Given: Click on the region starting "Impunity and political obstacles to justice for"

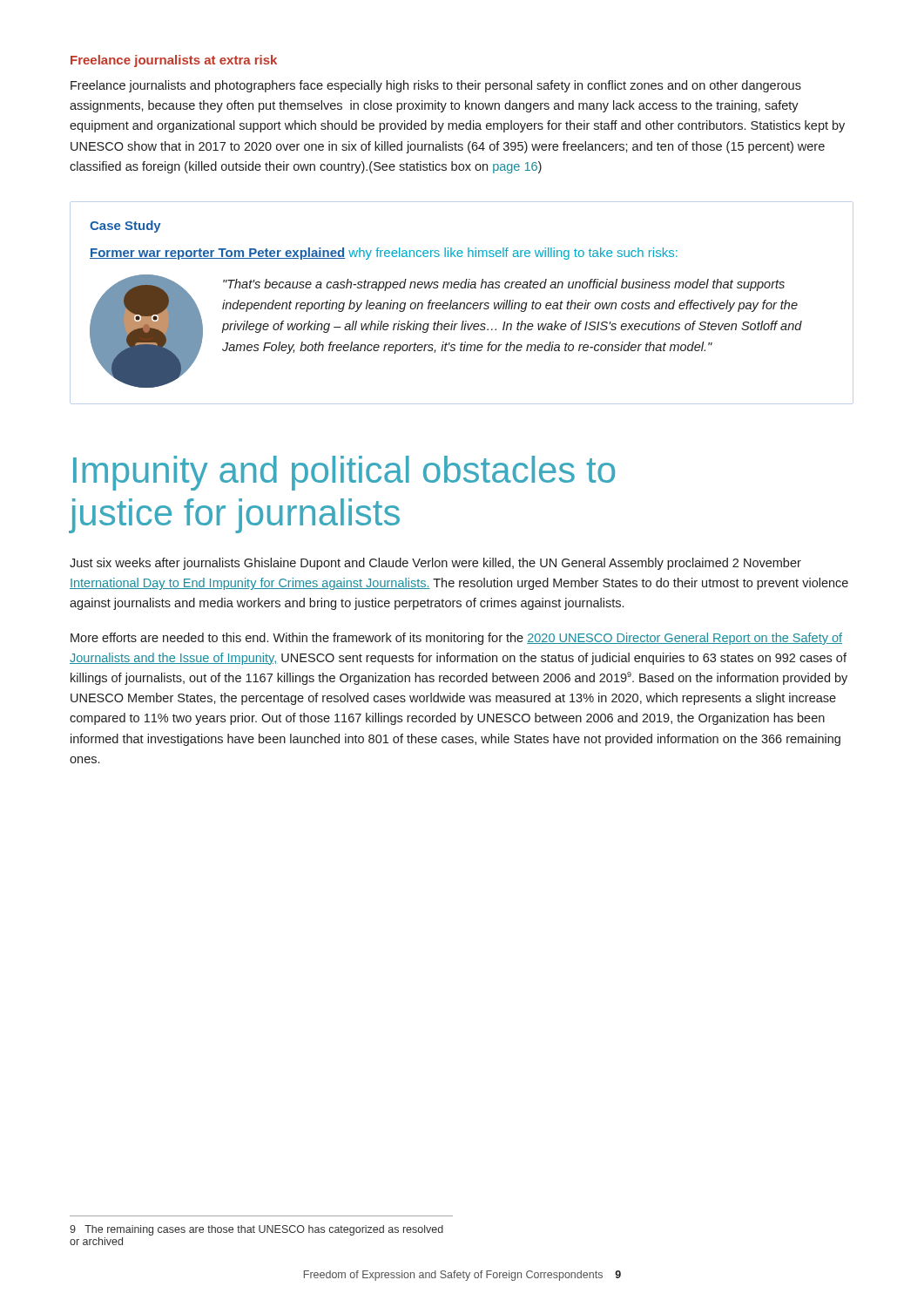Looking at the screenshot, I should tap(343, 491).
